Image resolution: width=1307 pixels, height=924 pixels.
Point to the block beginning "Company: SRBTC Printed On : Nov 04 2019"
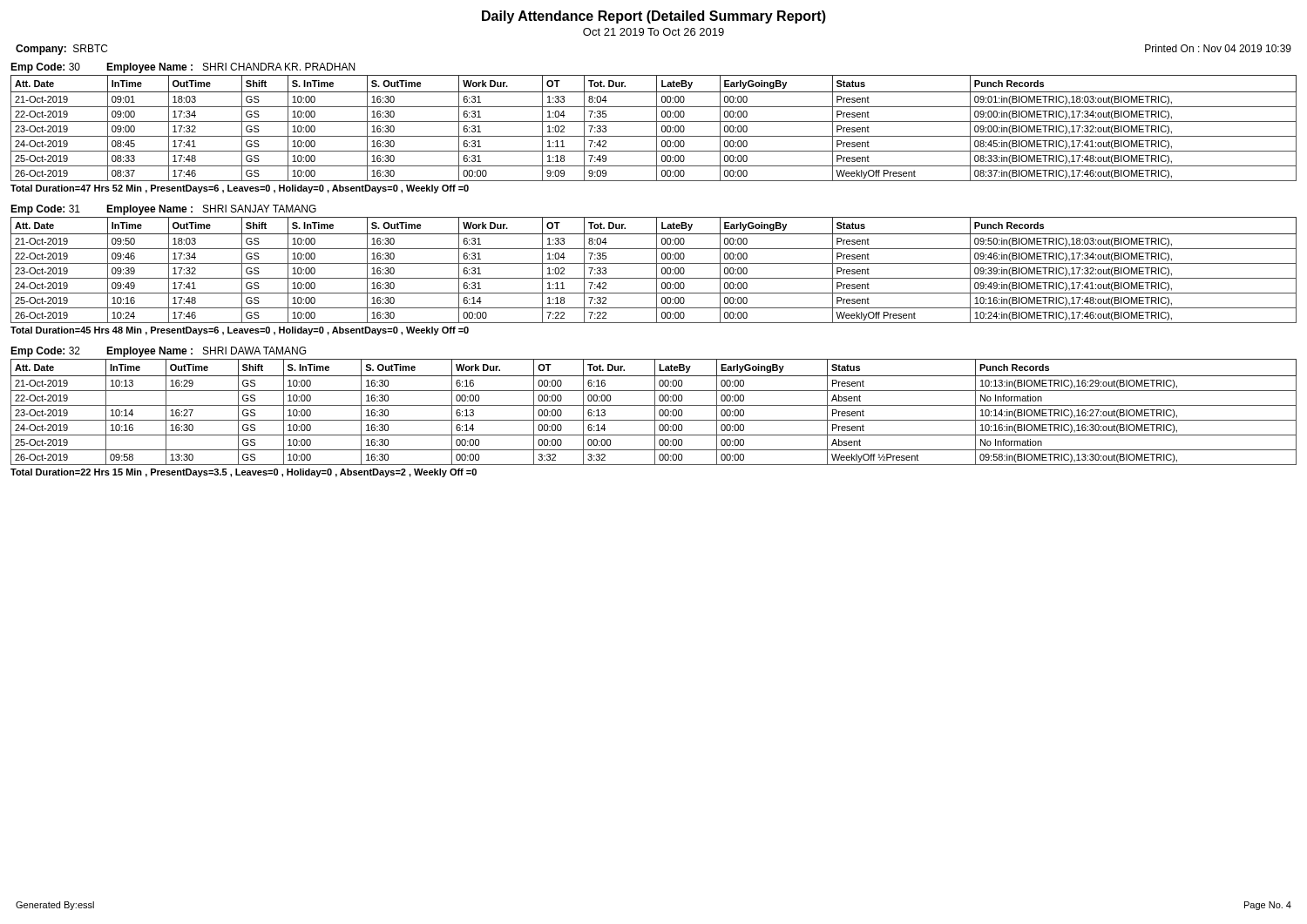(x=65, y=51)
